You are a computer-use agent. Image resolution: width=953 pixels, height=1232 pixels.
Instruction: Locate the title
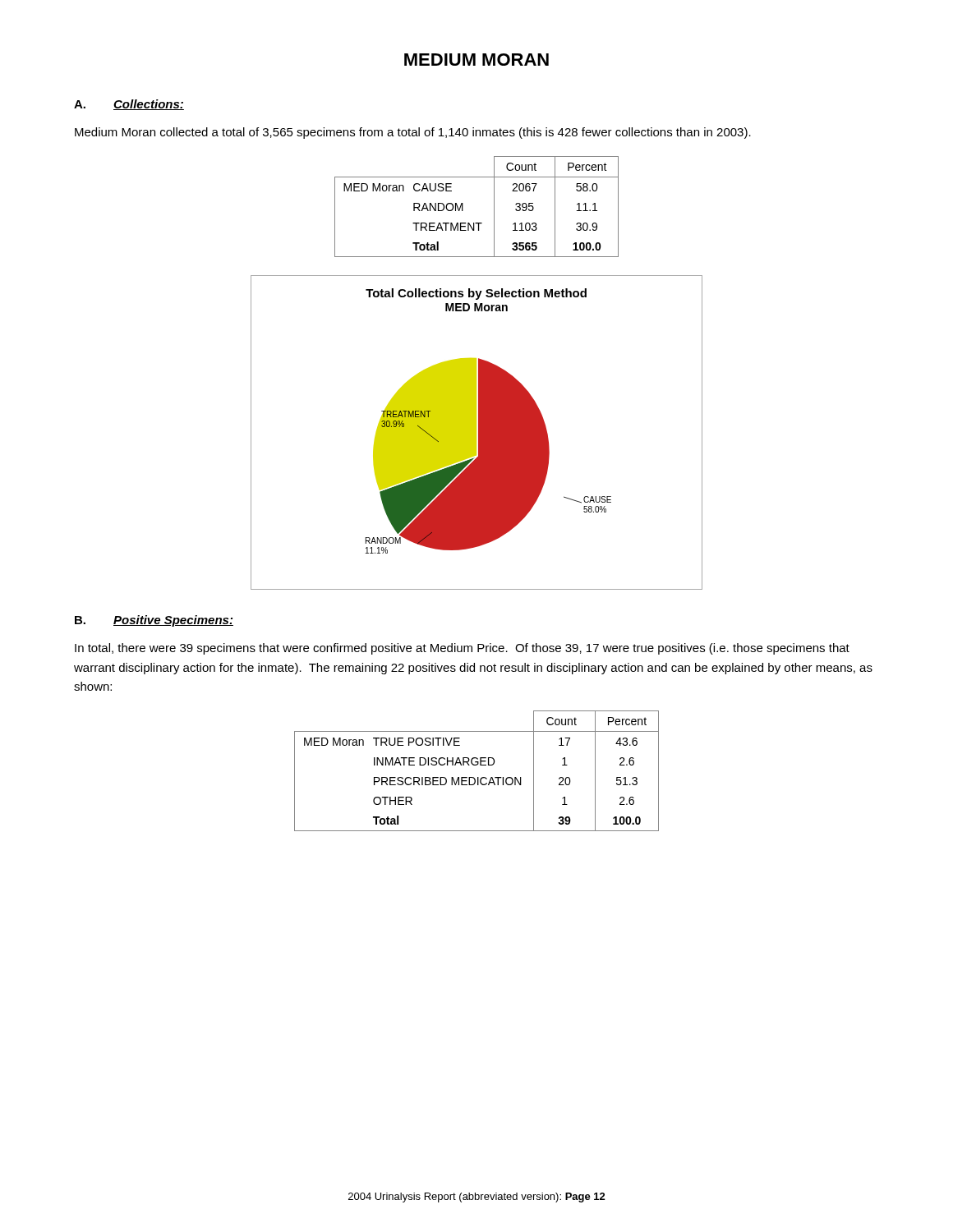pos(476,60)
